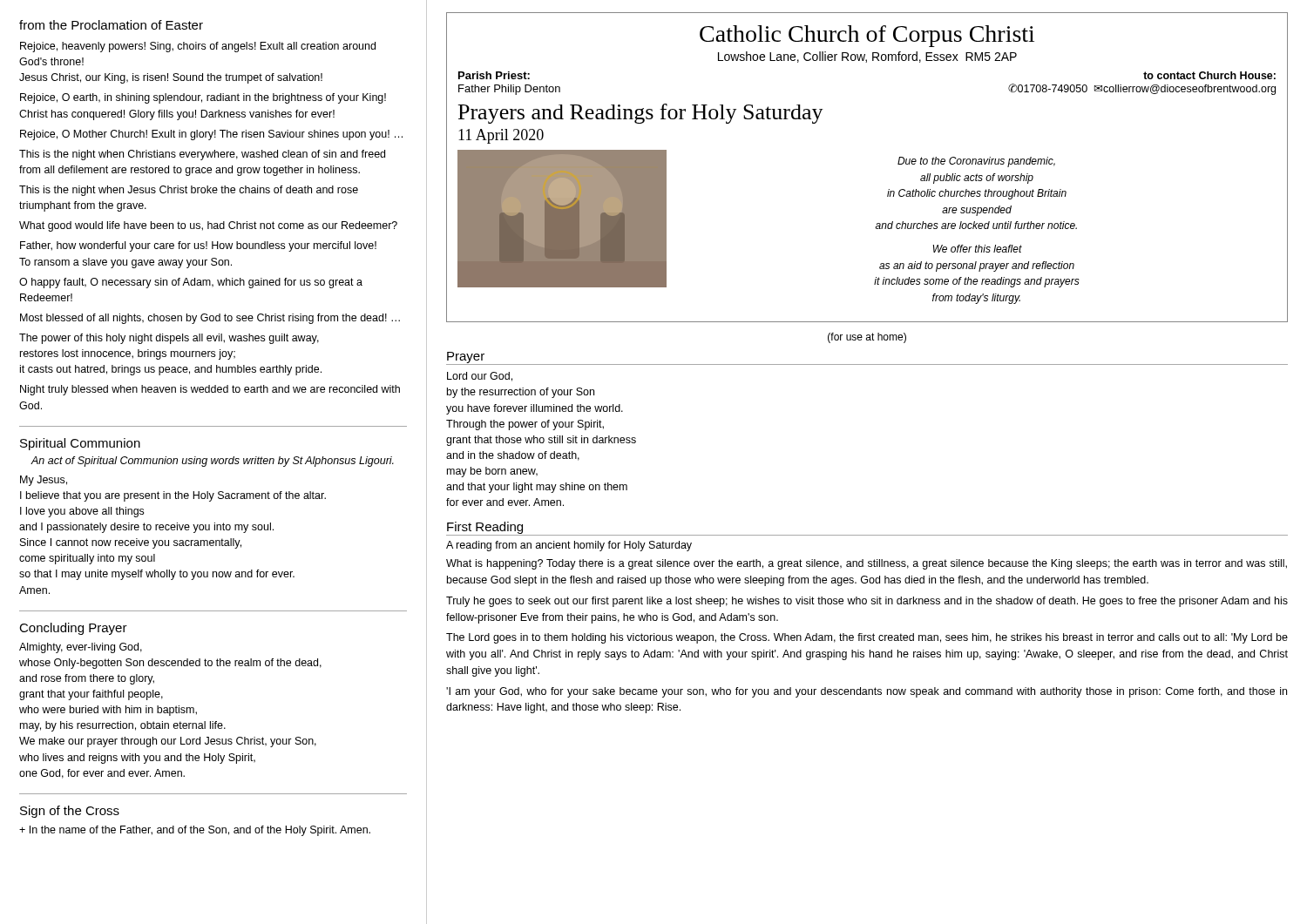Screen dimensions: 924x1307
Task: Click on the text starting "An act of Spiritual"
Action: click(213, 460)
